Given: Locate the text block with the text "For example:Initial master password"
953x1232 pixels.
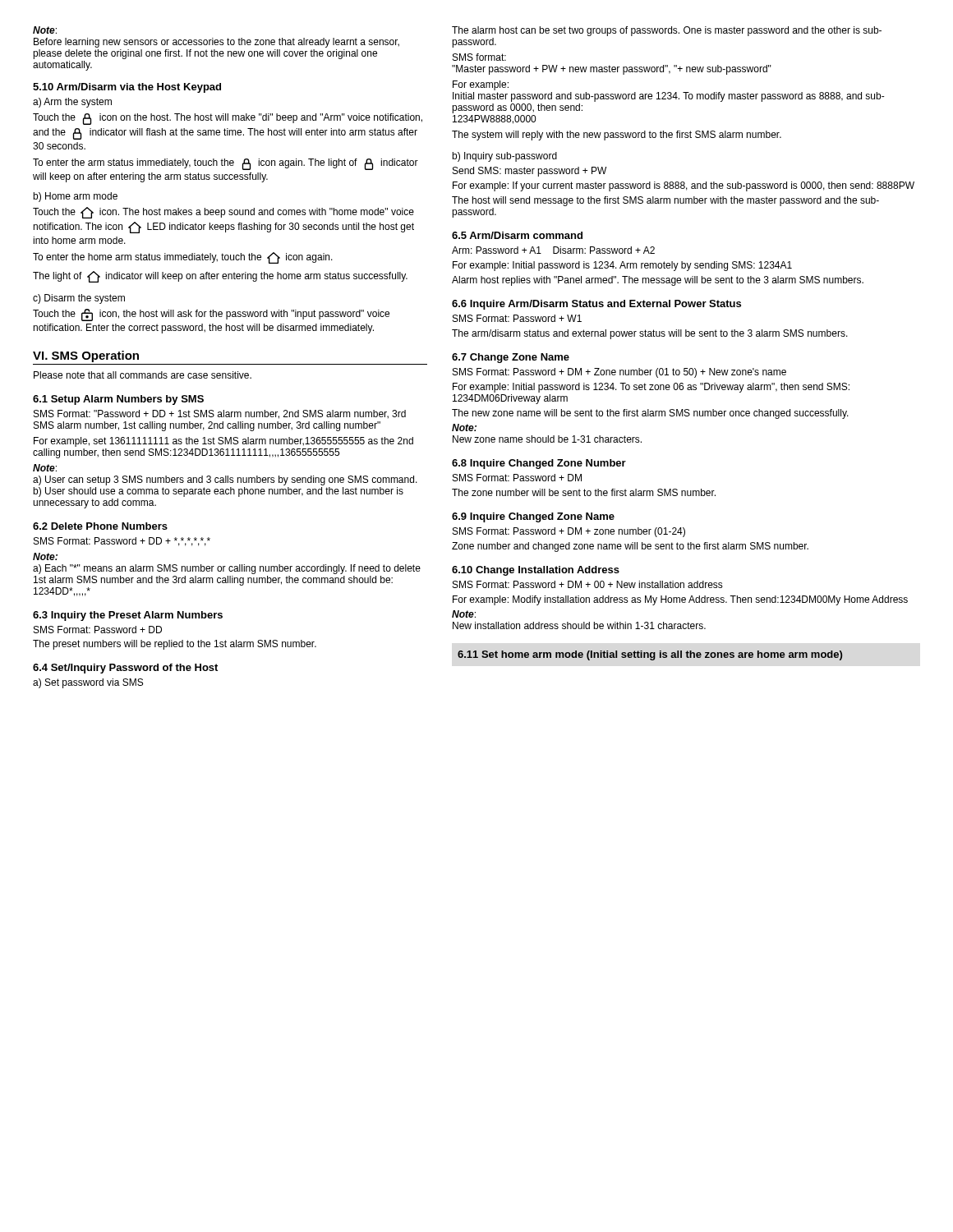Looking at the screenshot, I should click(x=668, y=102).
